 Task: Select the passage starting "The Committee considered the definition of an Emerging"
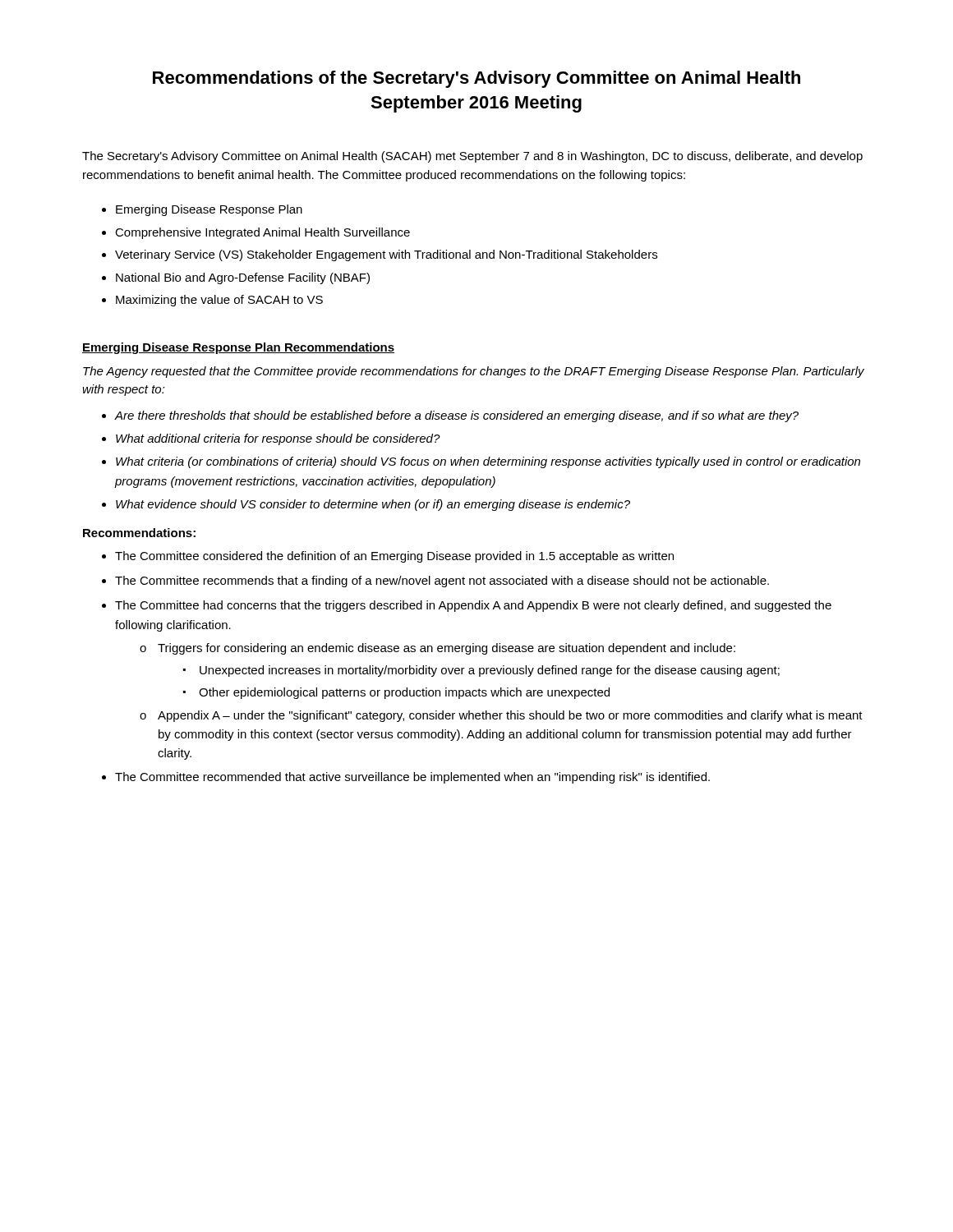coord(395,556)
